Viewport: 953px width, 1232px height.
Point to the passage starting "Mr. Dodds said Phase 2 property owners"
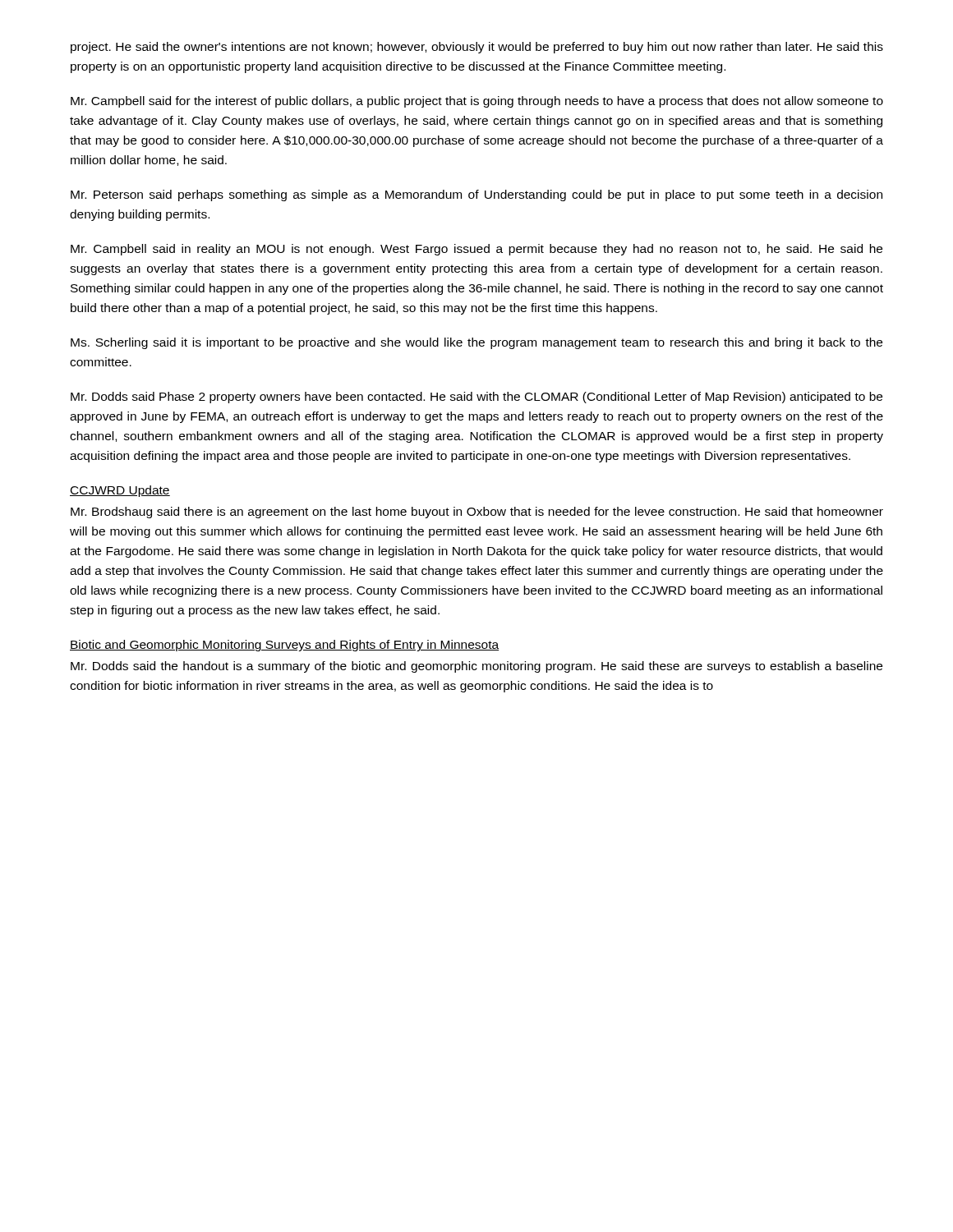click(x=476, y=426)
